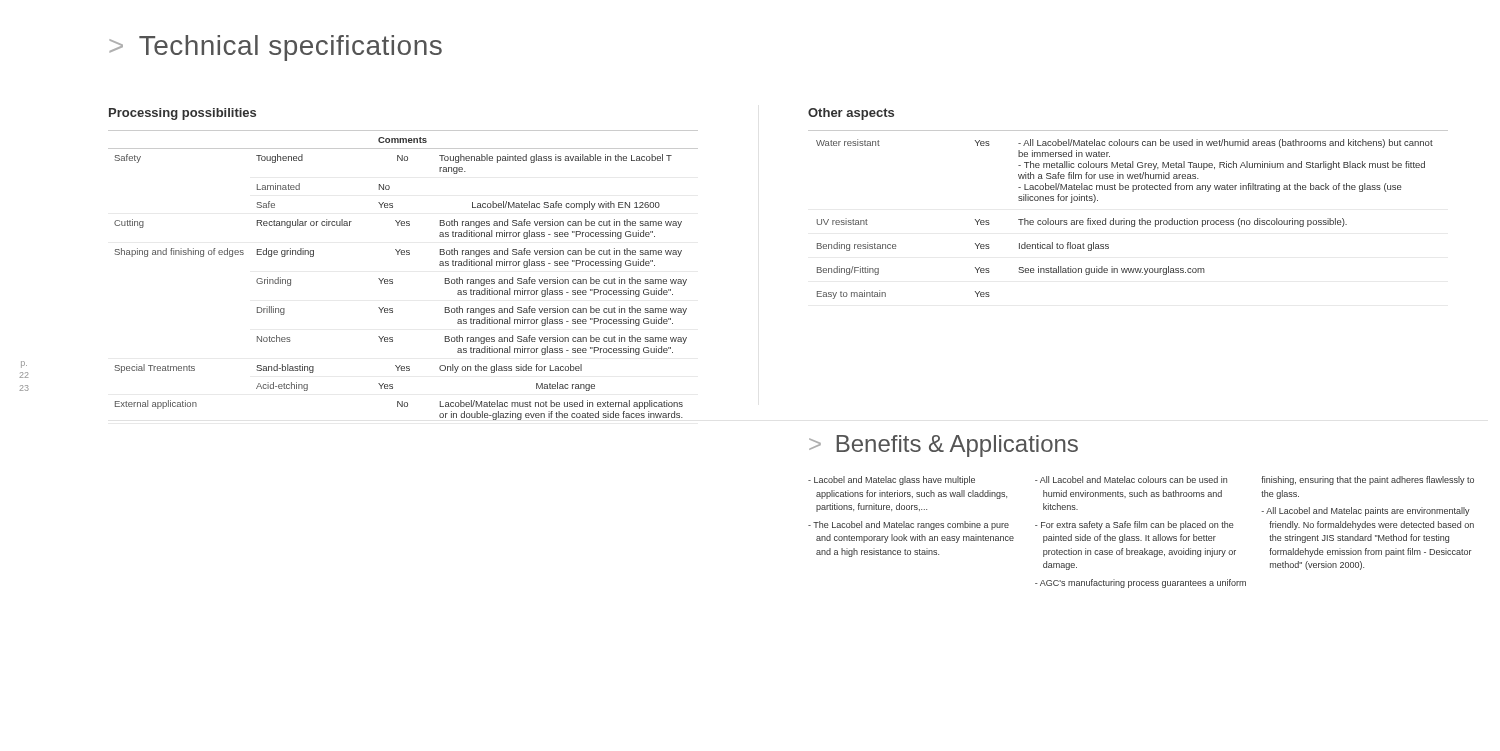
Task: Locate the table with the text "Water resistant"
Action: point(1128,218)
